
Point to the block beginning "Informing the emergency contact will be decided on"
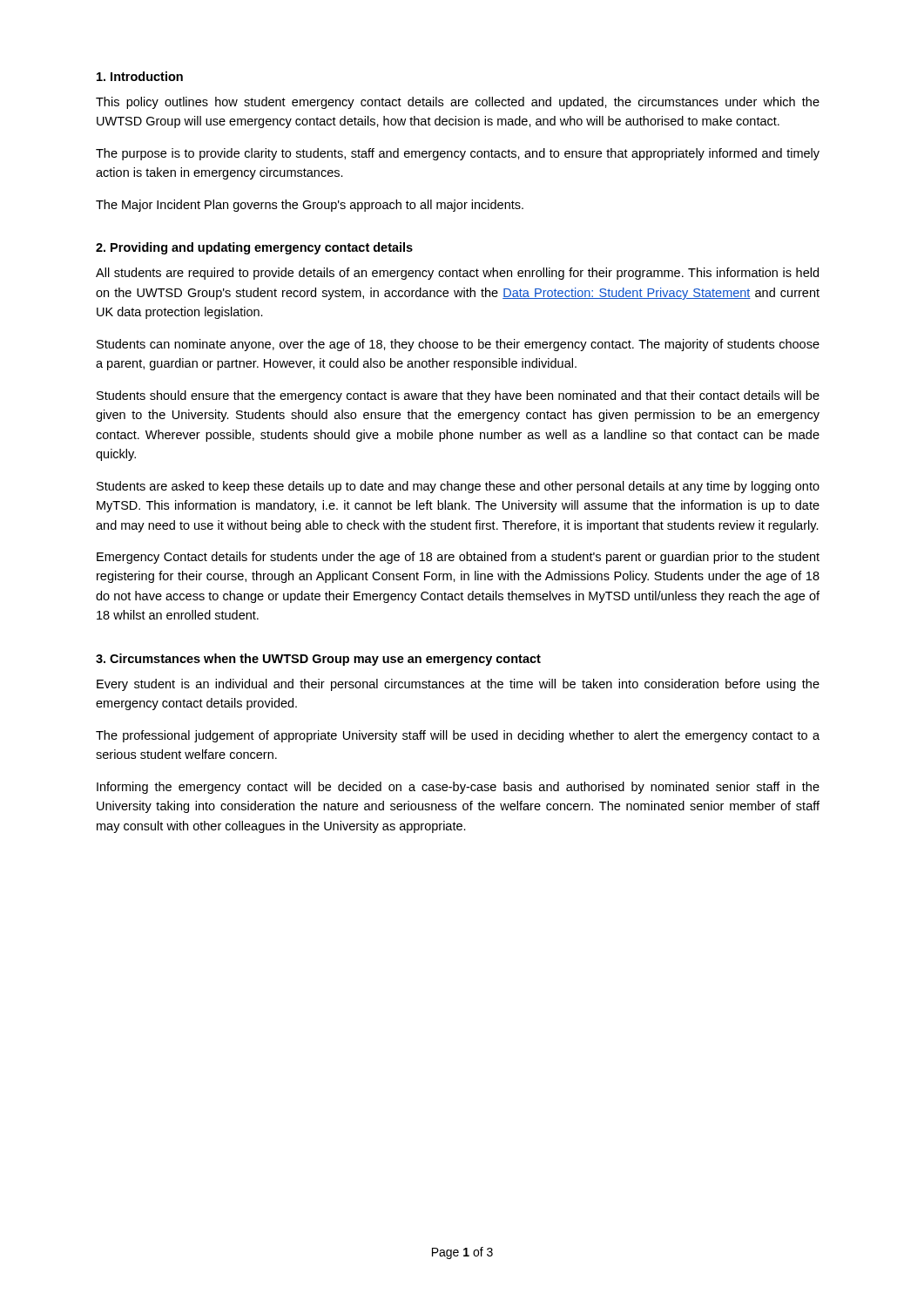(458, 806)
